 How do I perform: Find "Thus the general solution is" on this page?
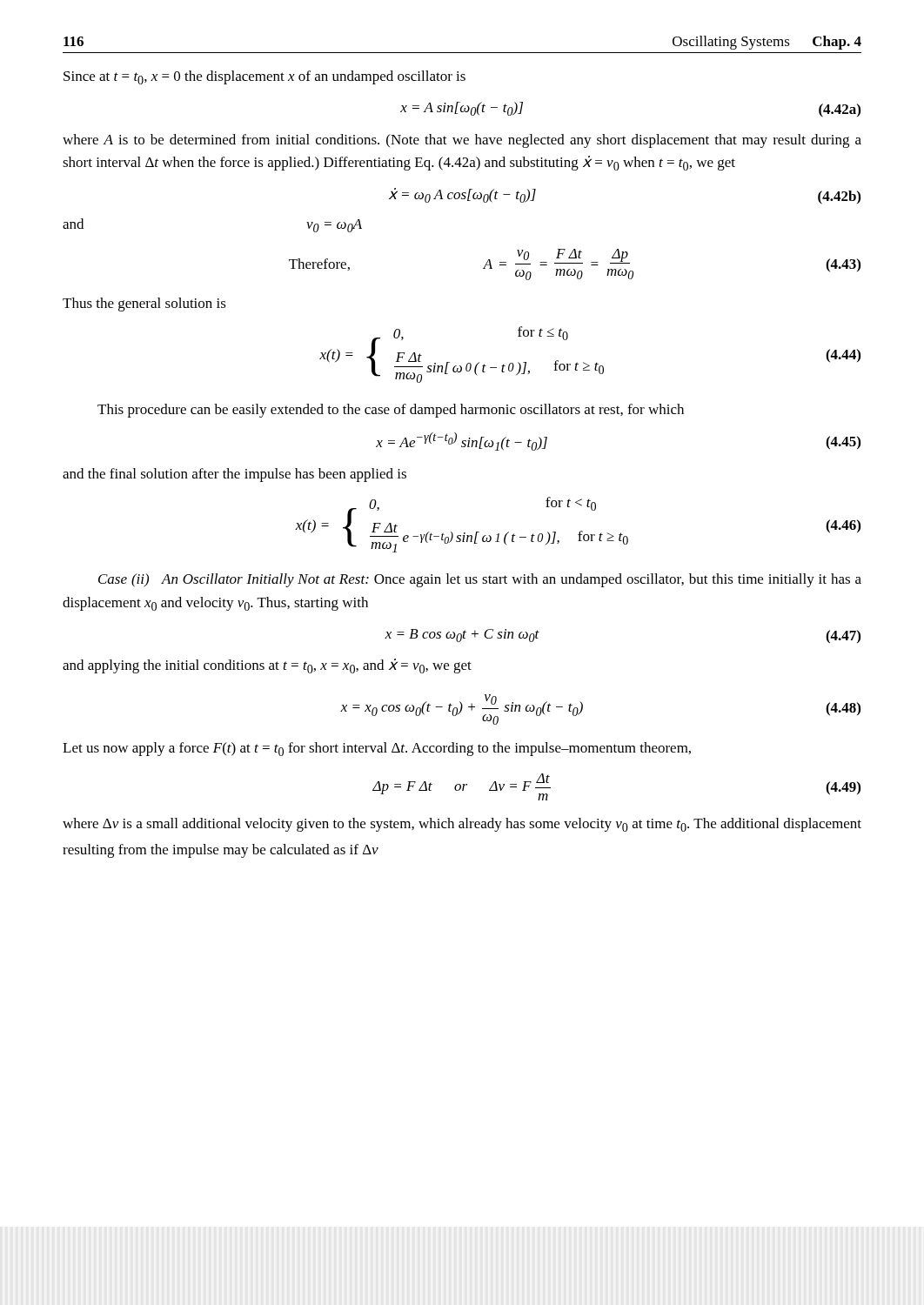[x=144, y=304]
